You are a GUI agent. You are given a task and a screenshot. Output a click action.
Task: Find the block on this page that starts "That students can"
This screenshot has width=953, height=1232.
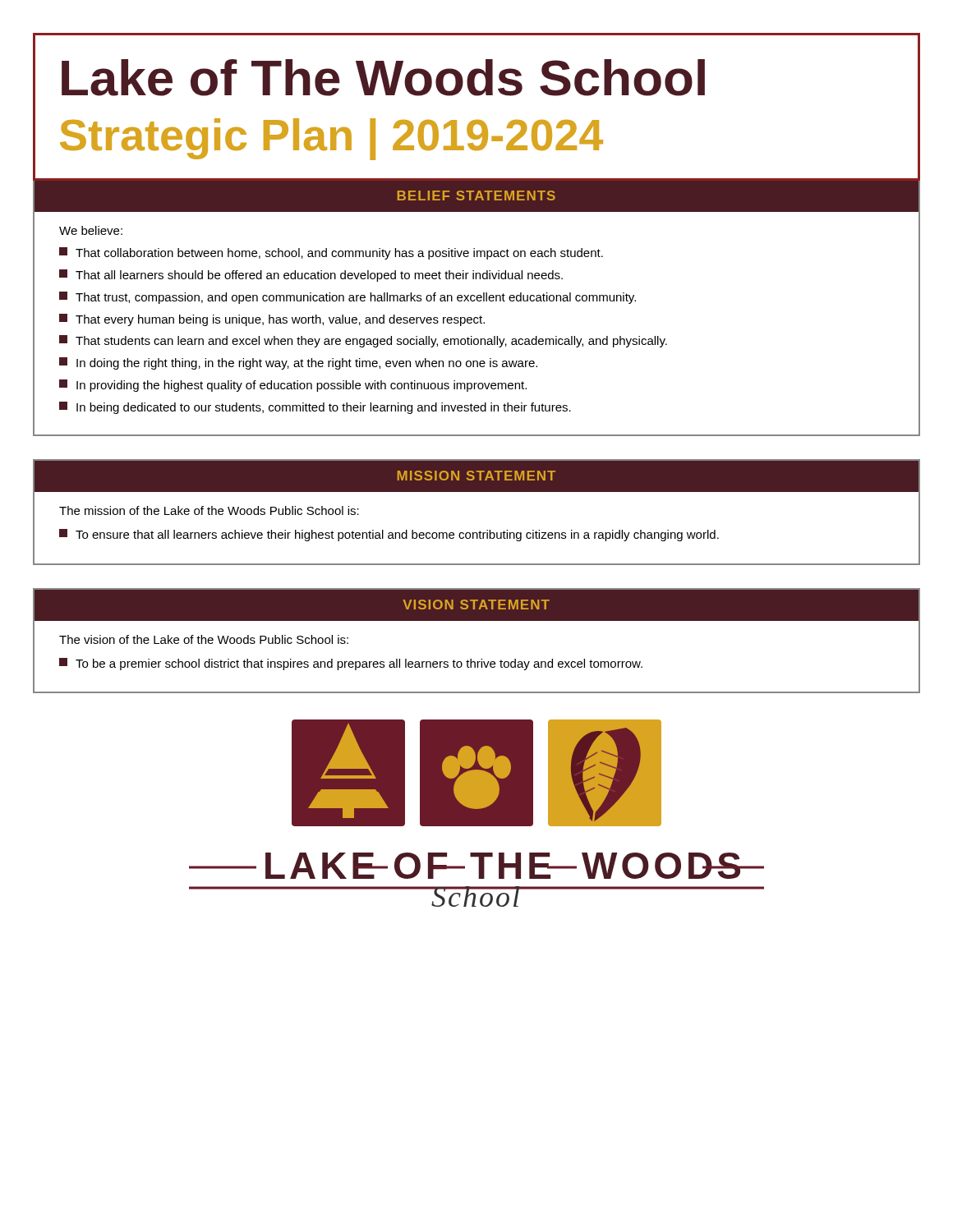click(x=364, y=341)
